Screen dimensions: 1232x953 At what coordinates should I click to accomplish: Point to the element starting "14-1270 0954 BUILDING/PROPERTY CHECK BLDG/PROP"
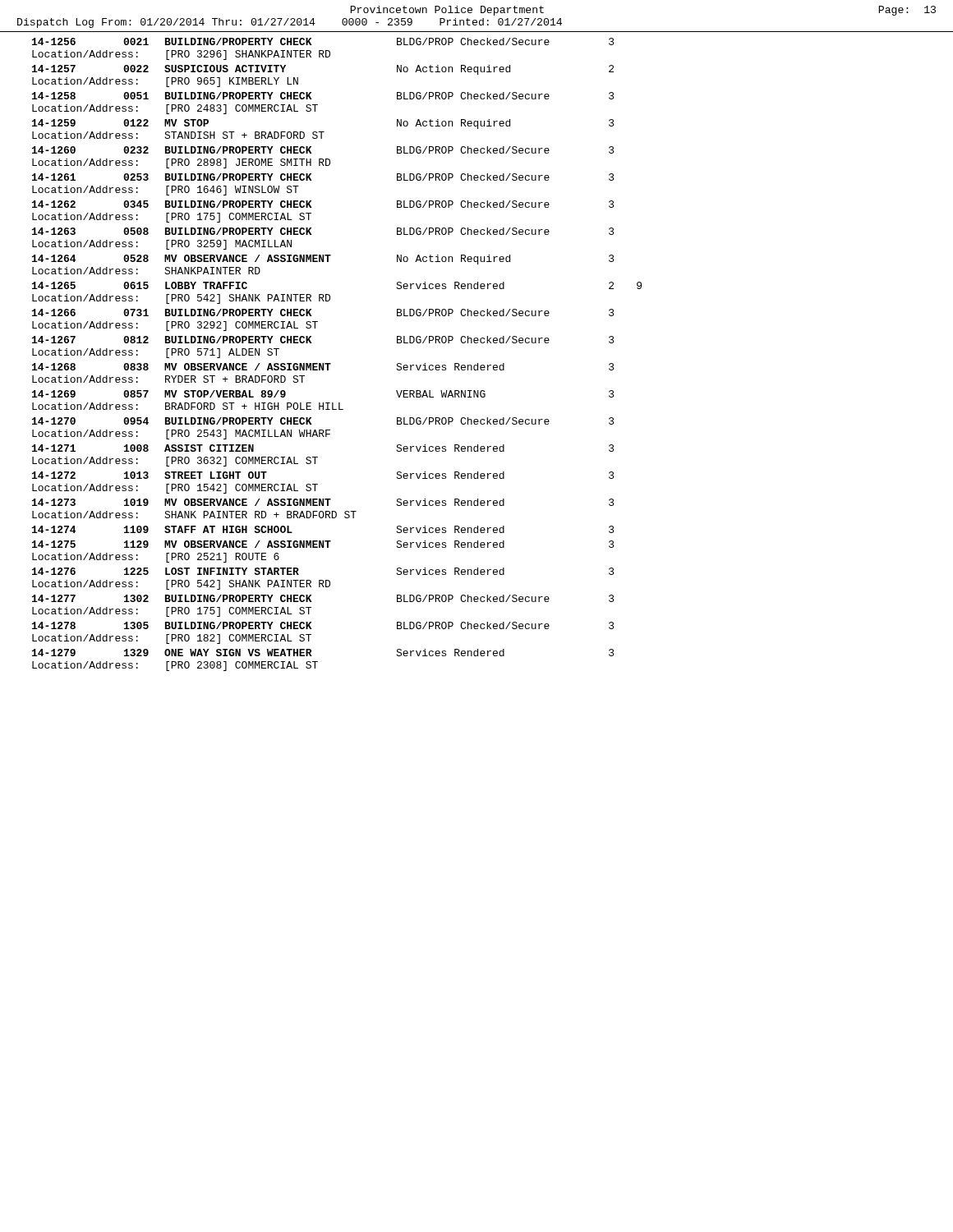(476, 428)
